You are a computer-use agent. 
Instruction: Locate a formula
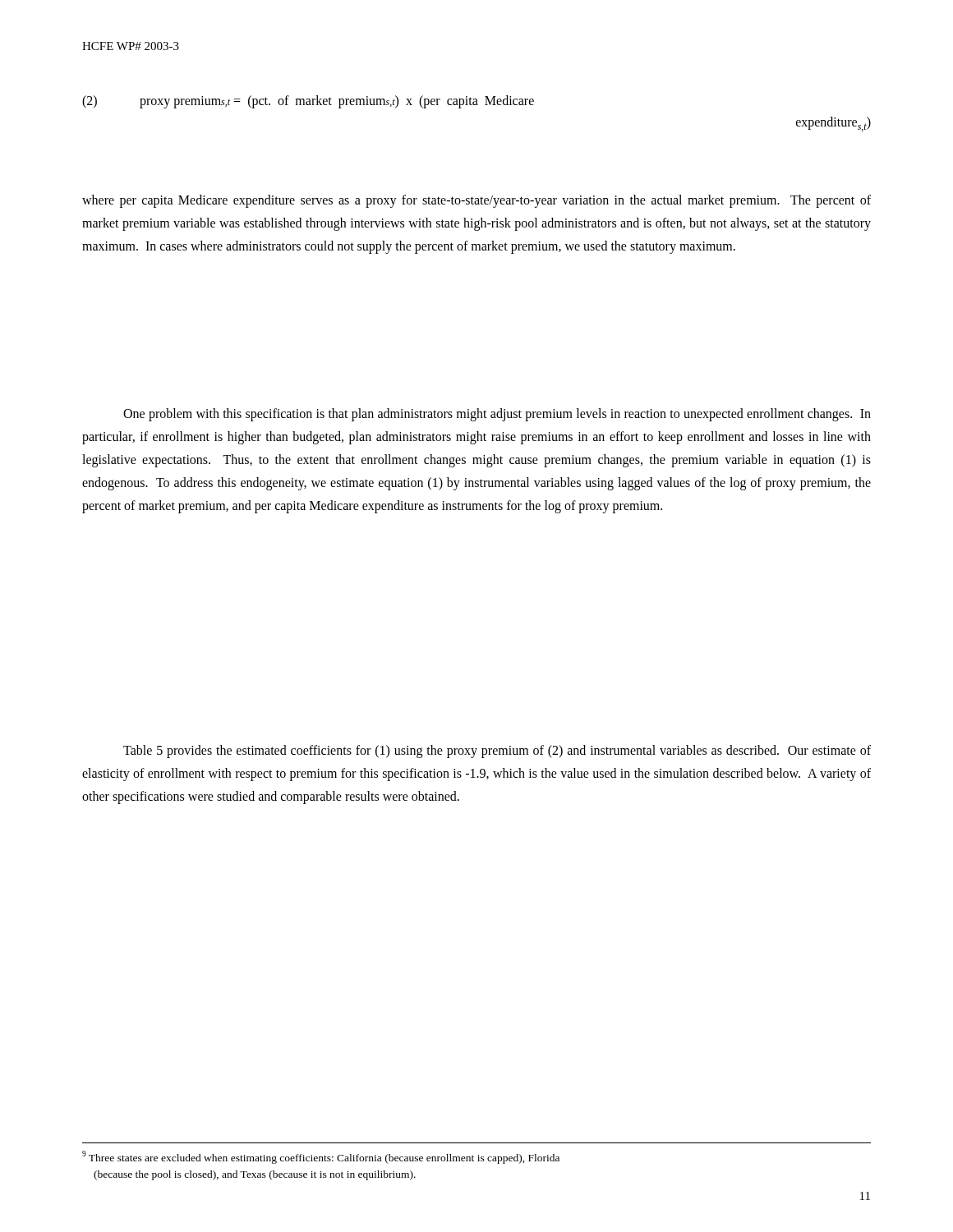(x=476, y=112)
